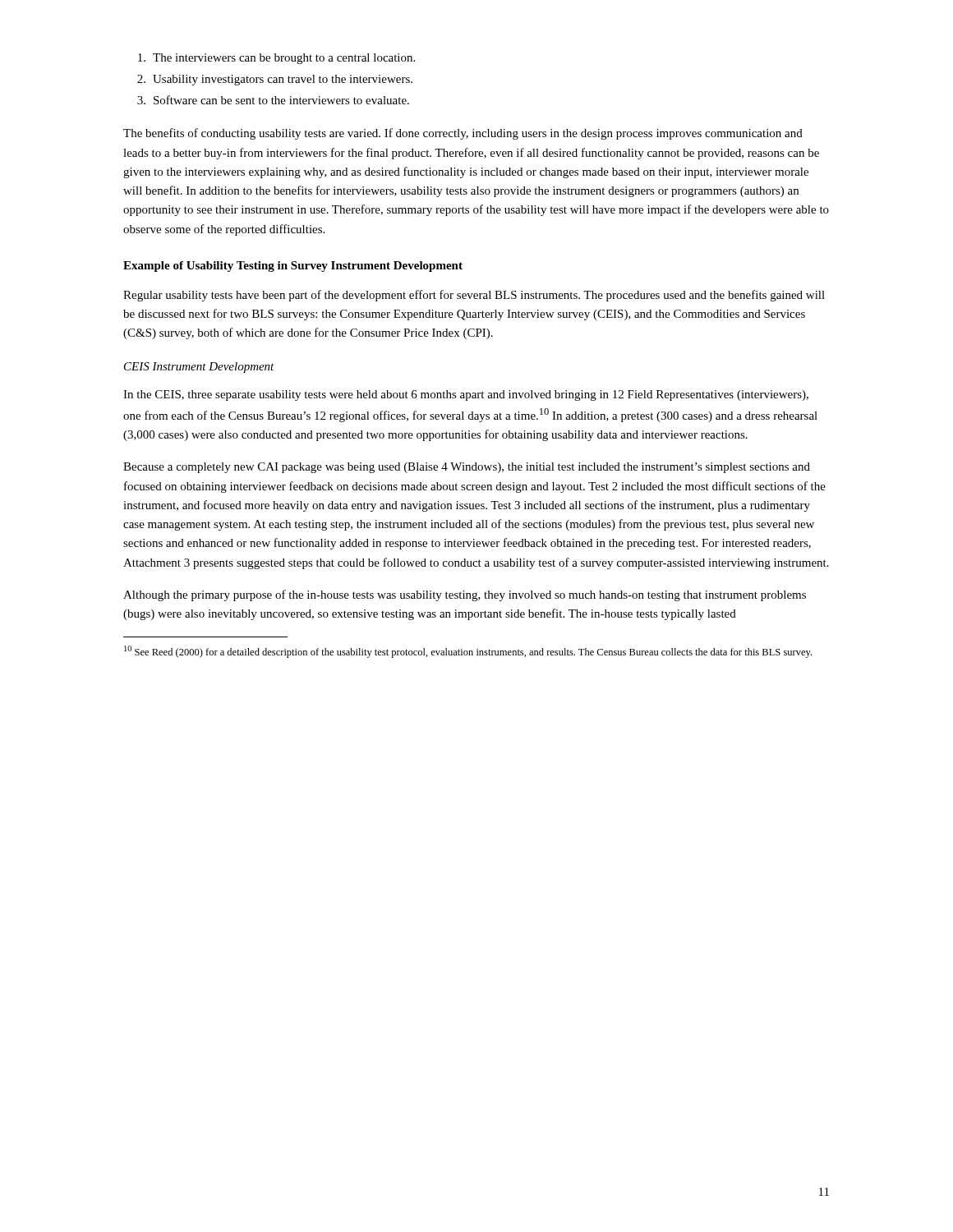Image resolution: width=953 pixels, height=1232 pixels.
Task: Point to the element starting "Although the primary purpose of the"
Action: pyautogui.click(x=465, y=604)
